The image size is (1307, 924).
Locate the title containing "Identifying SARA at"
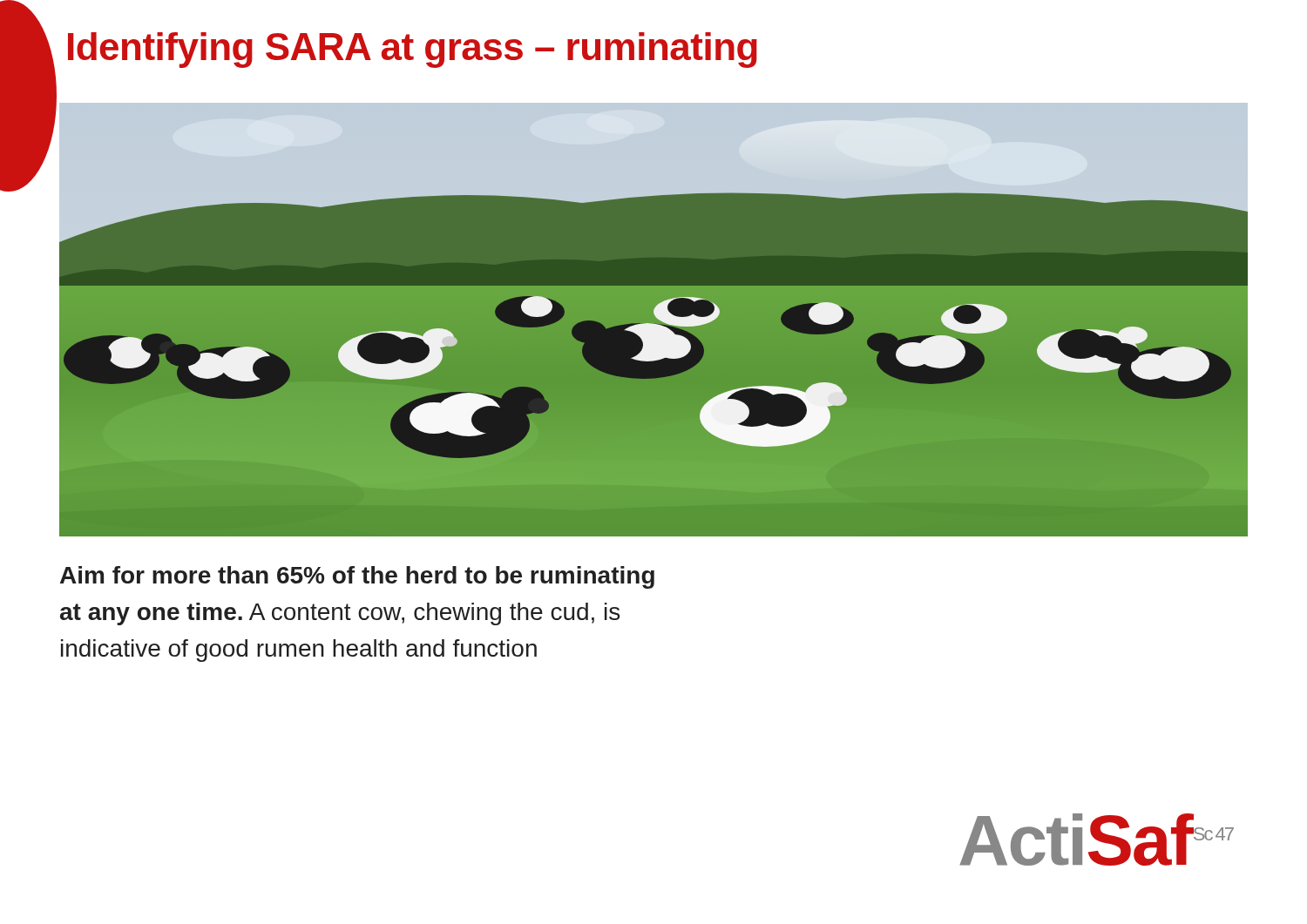pos(412,47)
